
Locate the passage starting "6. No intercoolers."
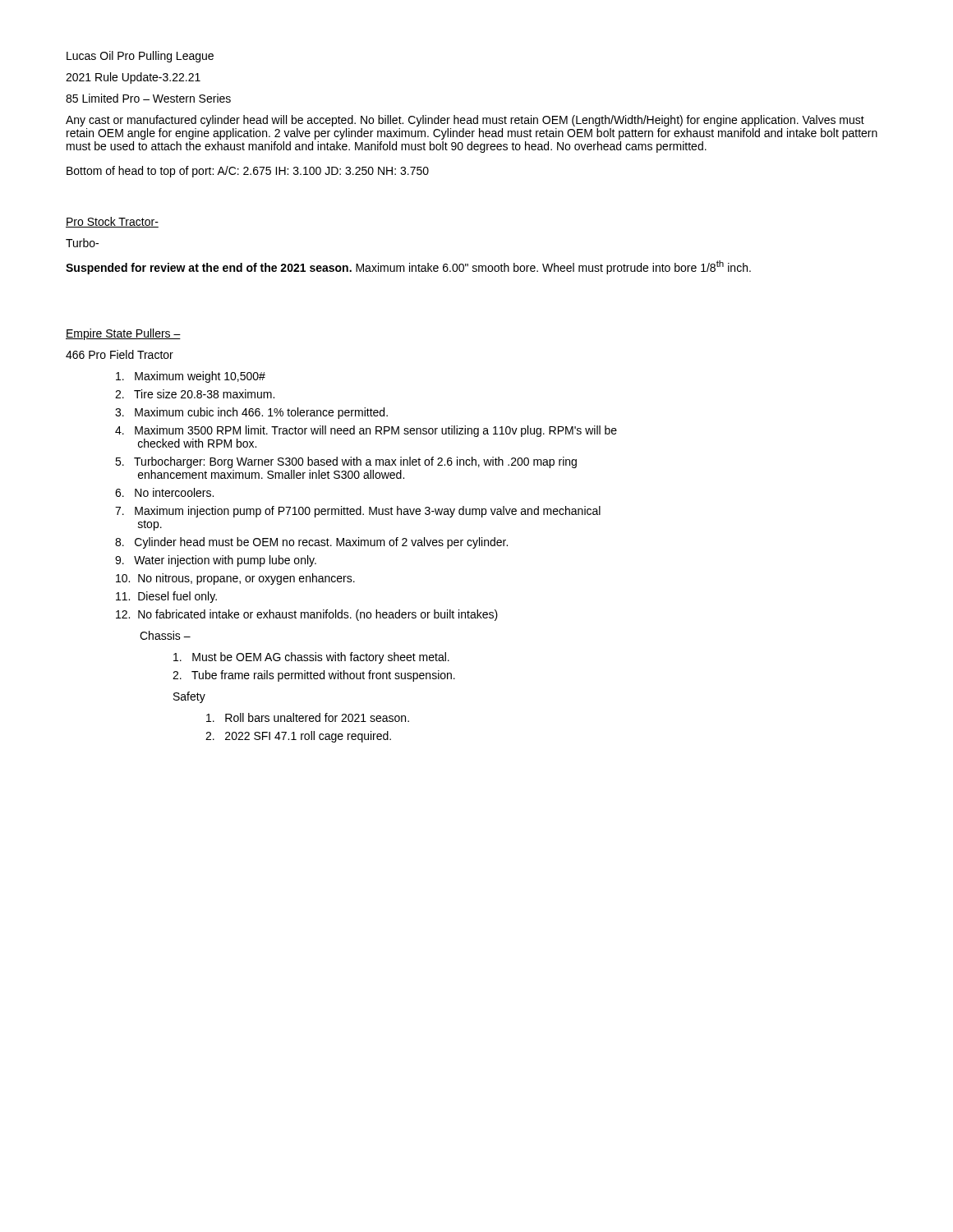coord(165,492)
